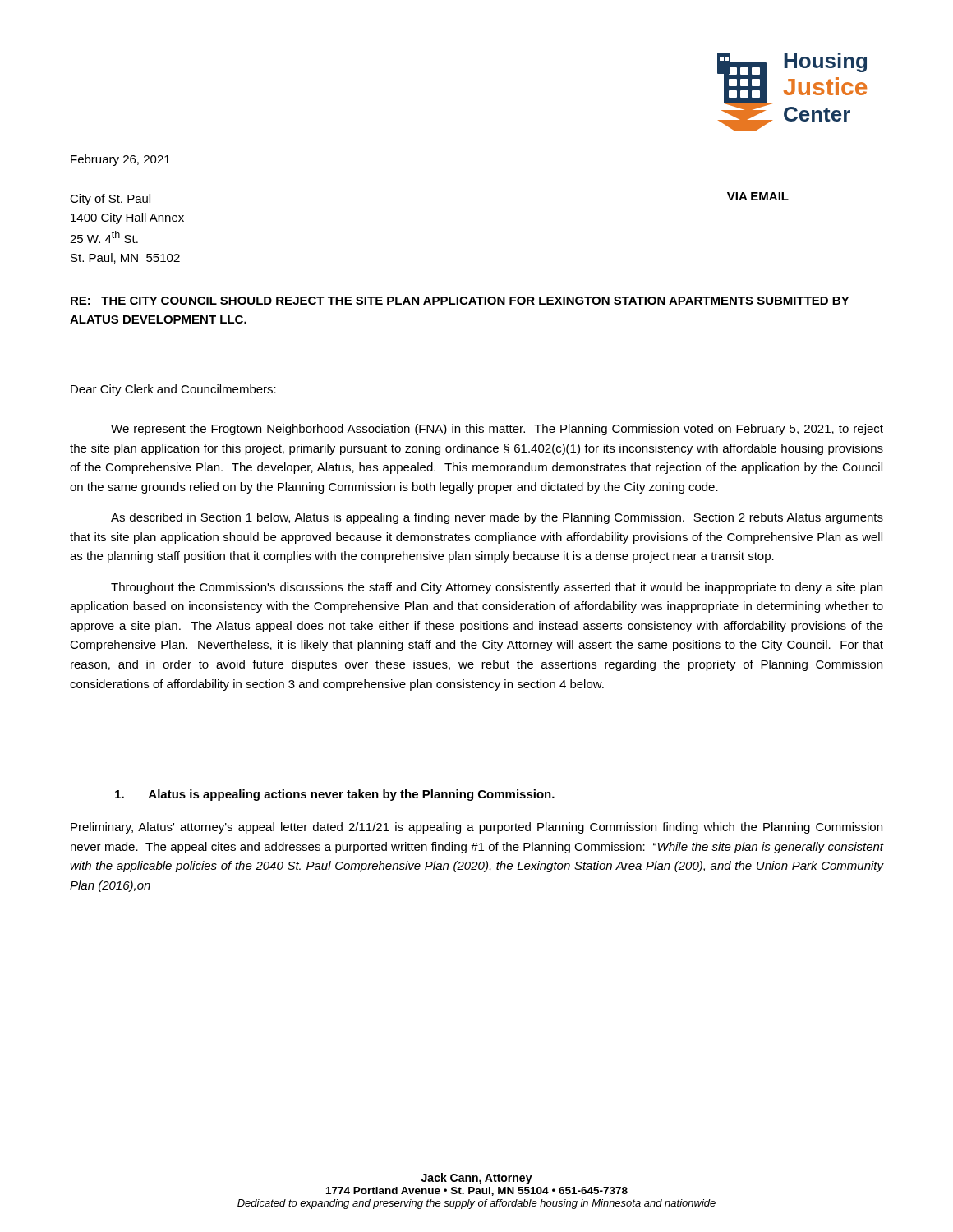Click on the text block containing "We represent the Frogtown Neighborhood Association (FNA)"
Image resolution: width=953 pixels, height=1232 pixels.
[x=476, y=458]
